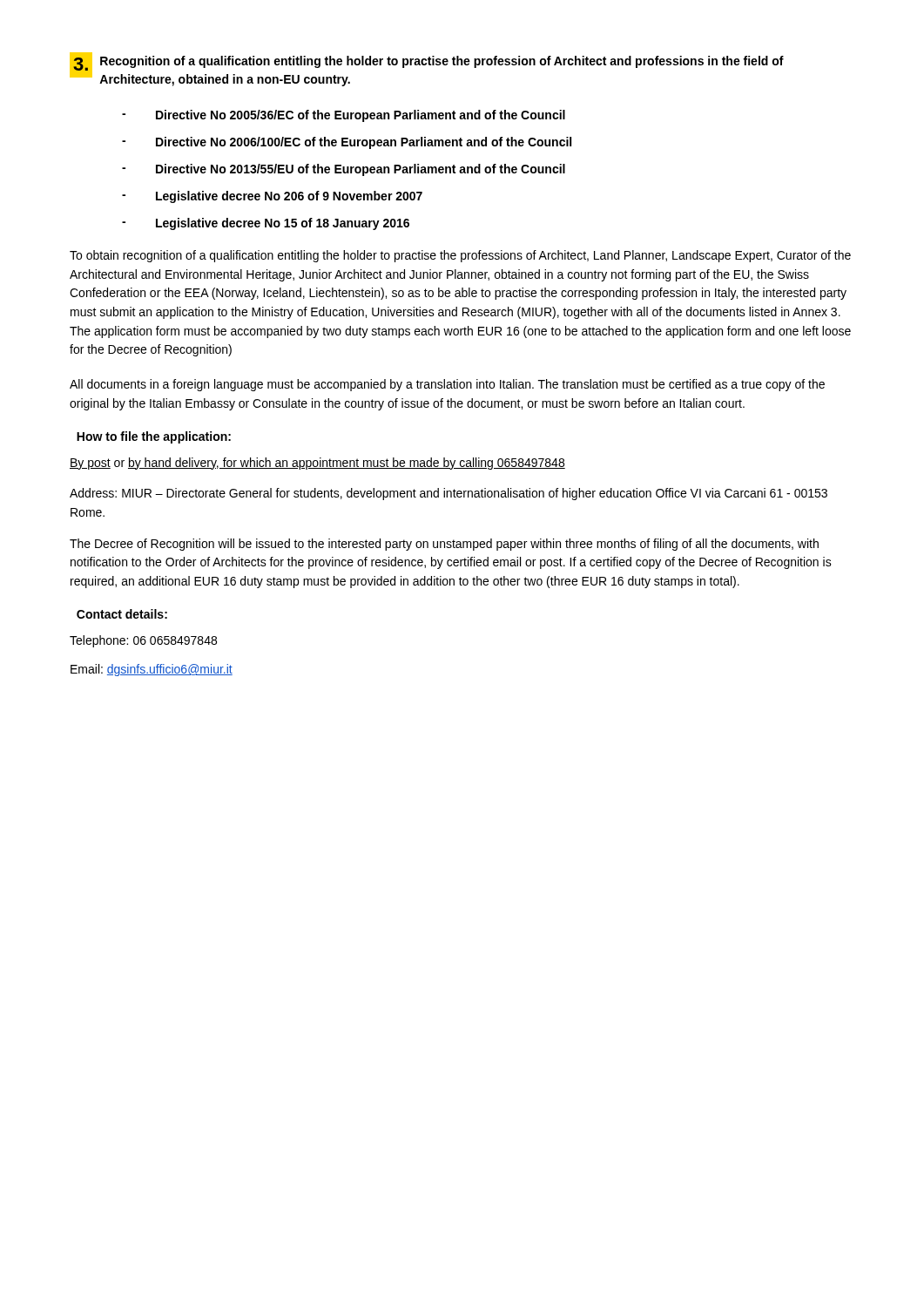Click on the region starting "All documents in a foreign"

(x=447, y=394)
